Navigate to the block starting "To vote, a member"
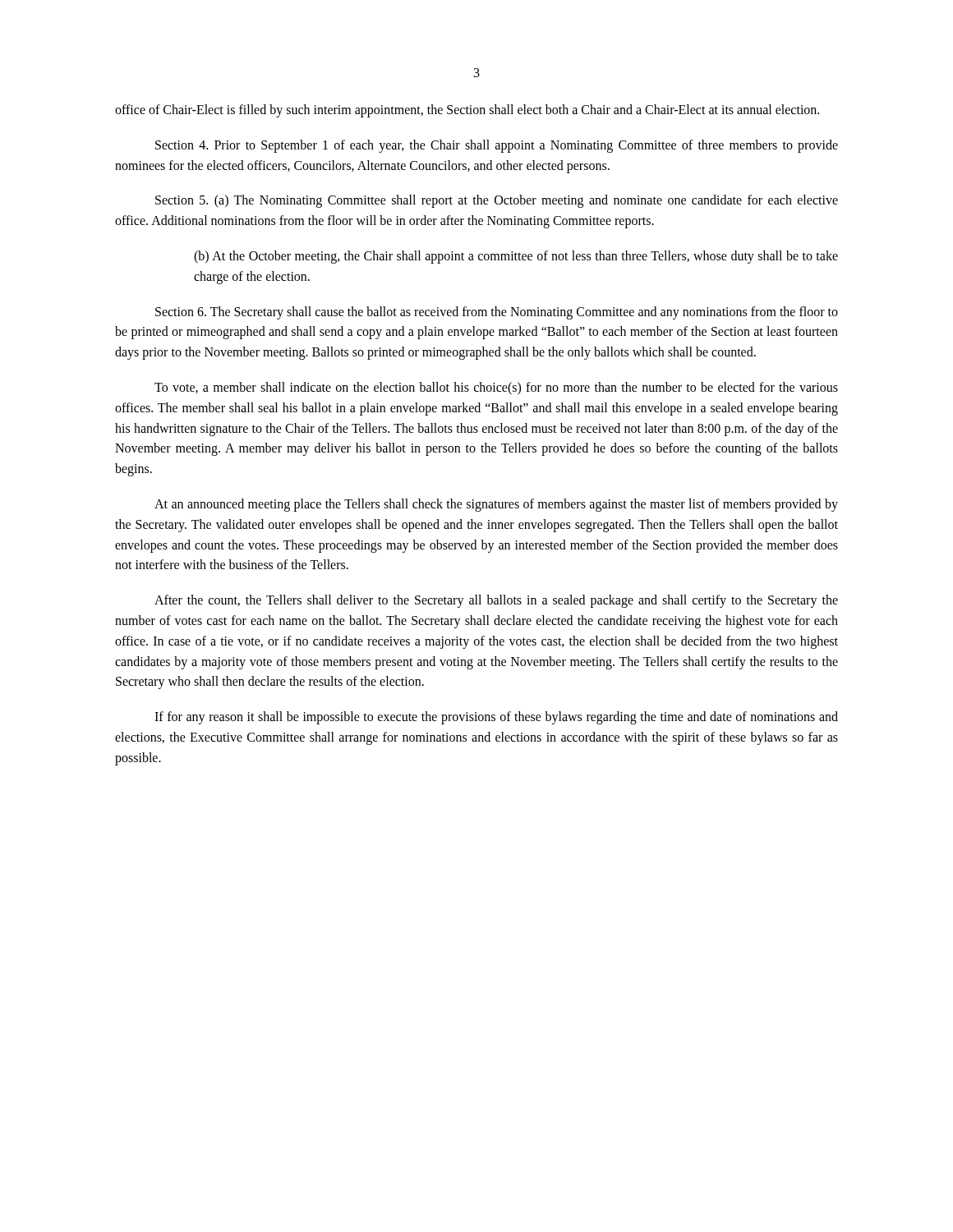Image resolution: width=953 pixels, height=1232 pixels. tap(476, 428)
